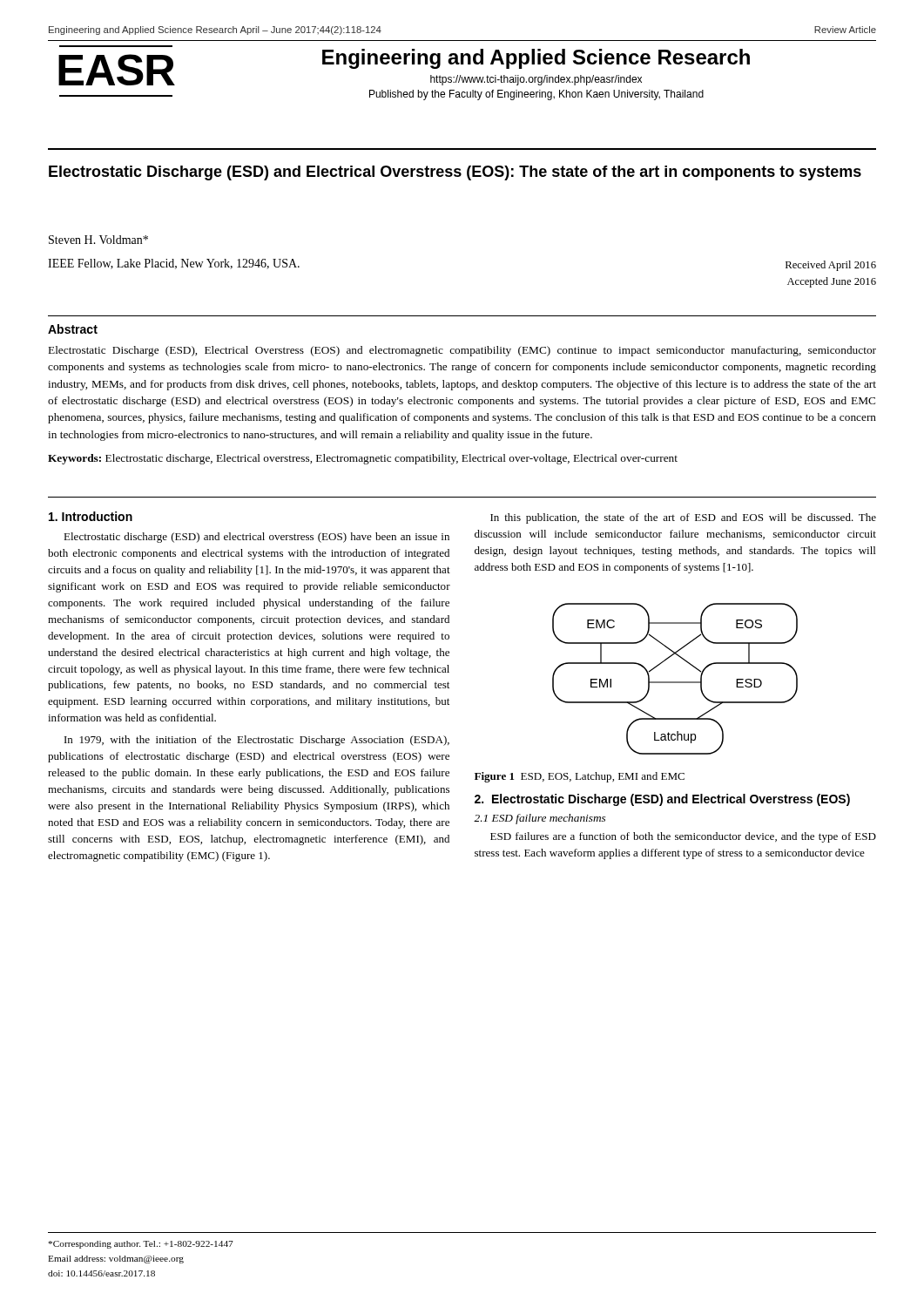The width and height of the screenshot is (924, 1307).
Task: Click the passage that begins "Electrostatic discharge (ESD) and electrical"
Action: click(x=249, y=697)
